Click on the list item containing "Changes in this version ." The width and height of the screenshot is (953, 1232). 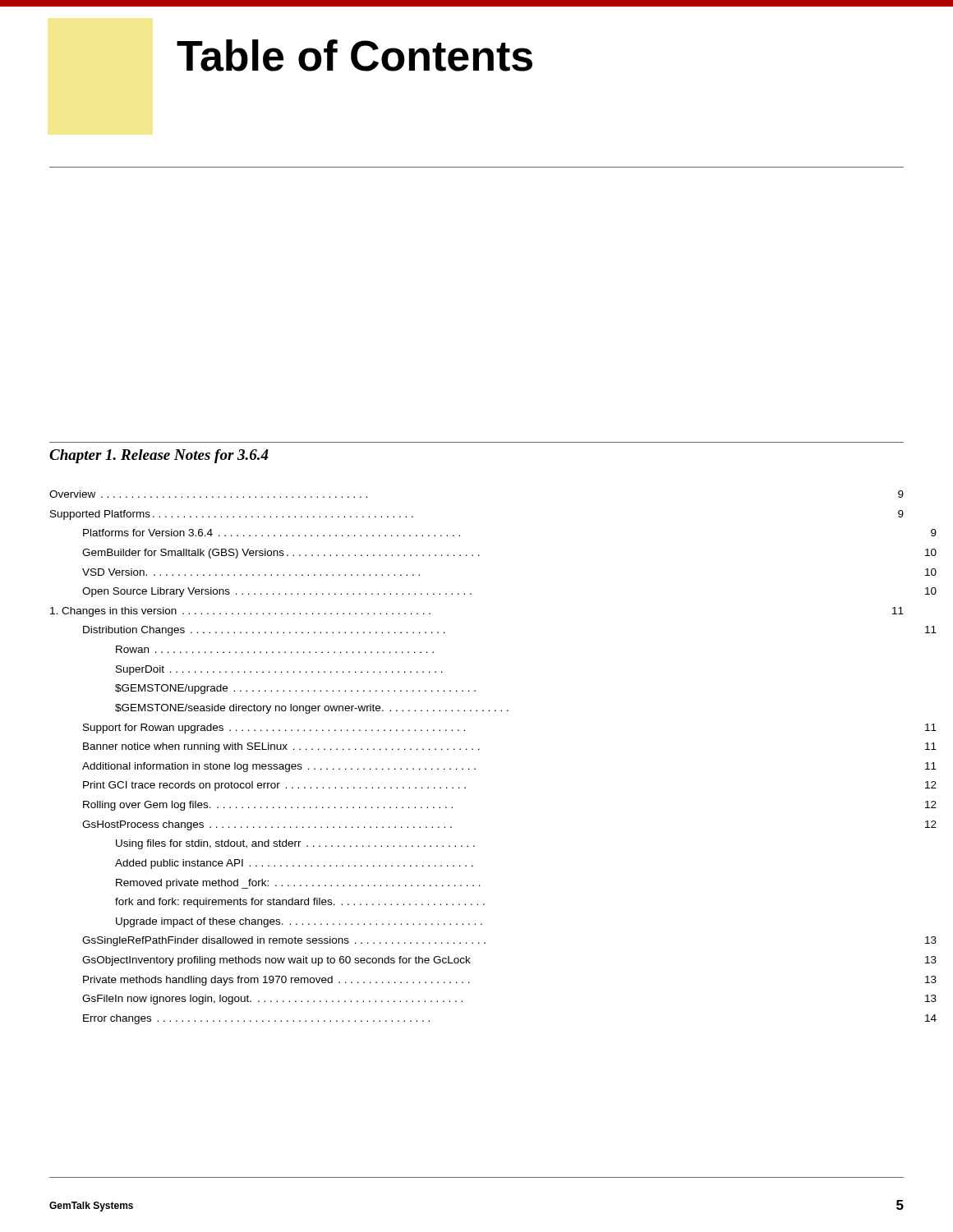tap(113, 611)
